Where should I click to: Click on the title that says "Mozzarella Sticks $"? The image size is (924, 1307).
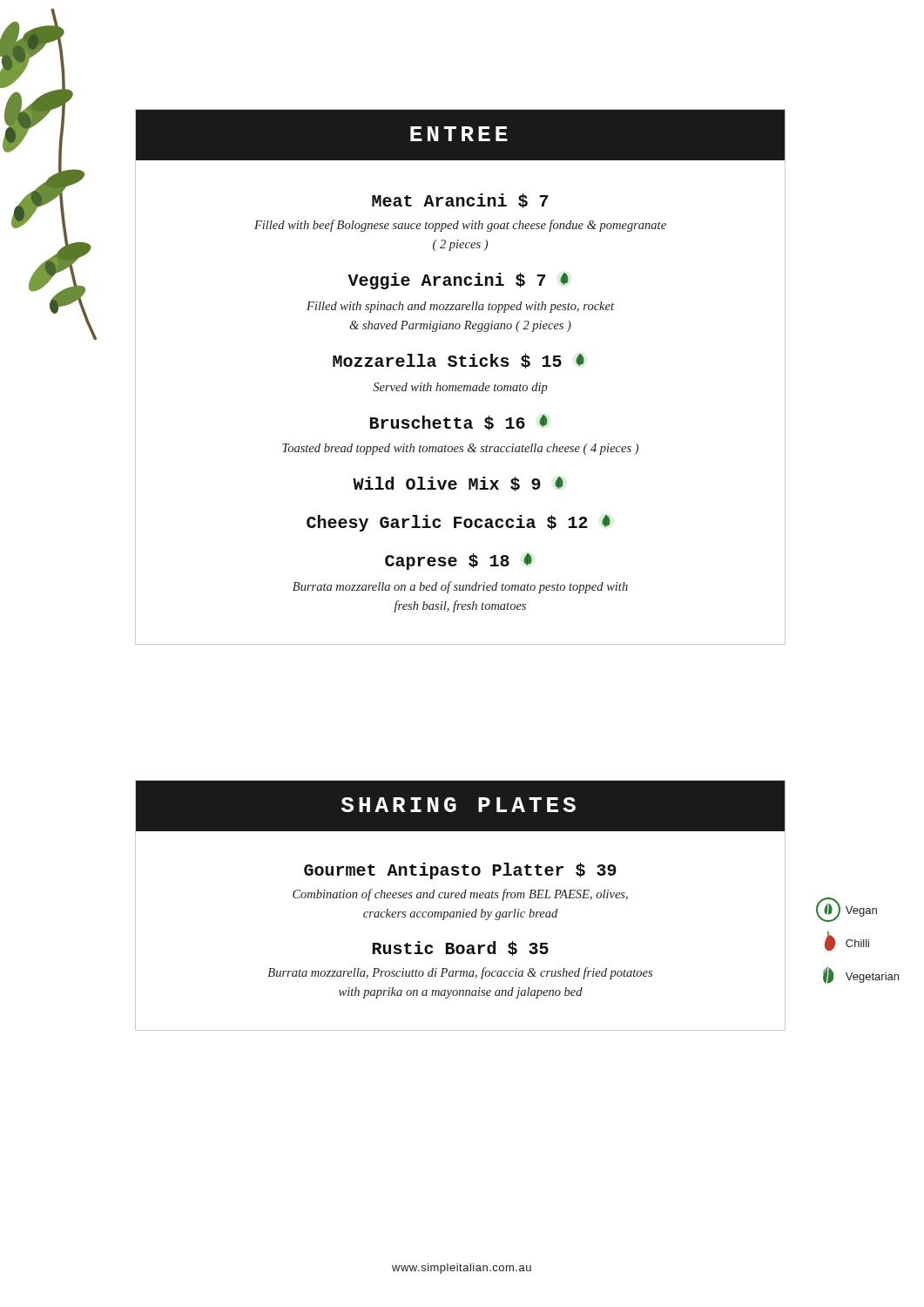coord(460,362)
